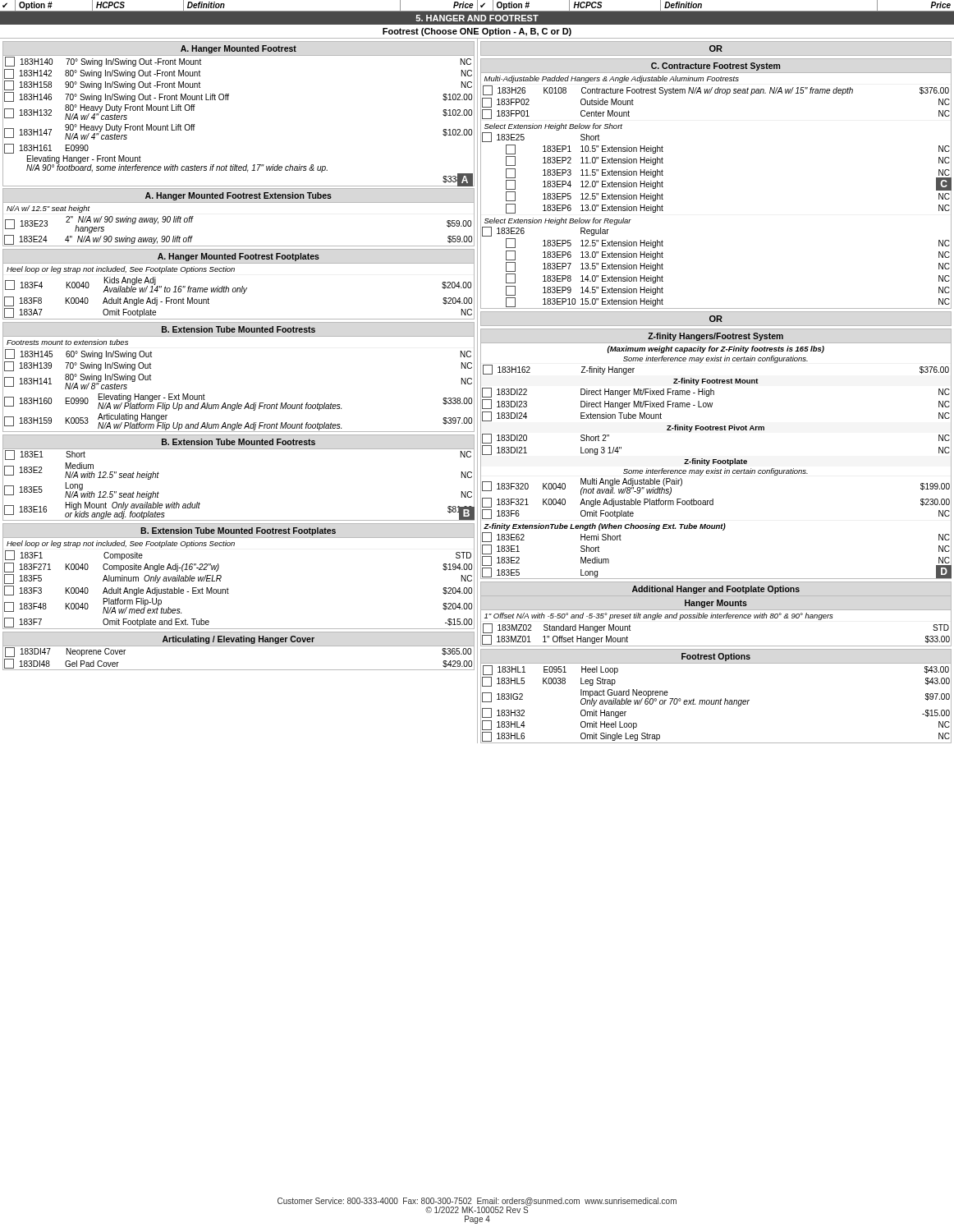Locate the section header that opens with "Footrest (Choose ONE Option"
The width and height of the screenshot is (954, 1232).
(x=477, y=31)
